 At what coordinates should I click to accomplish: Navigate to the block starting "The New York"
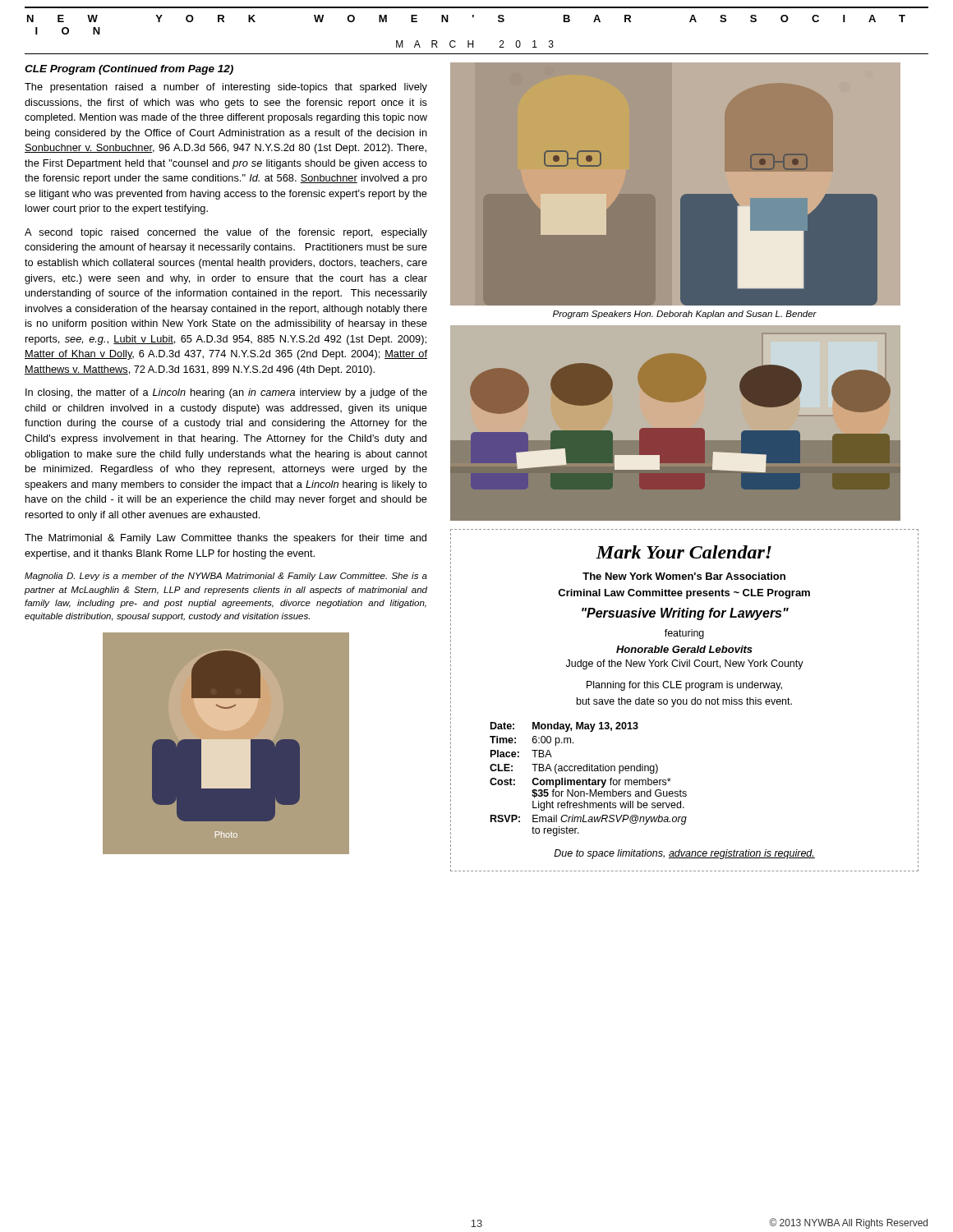point(684,584)
